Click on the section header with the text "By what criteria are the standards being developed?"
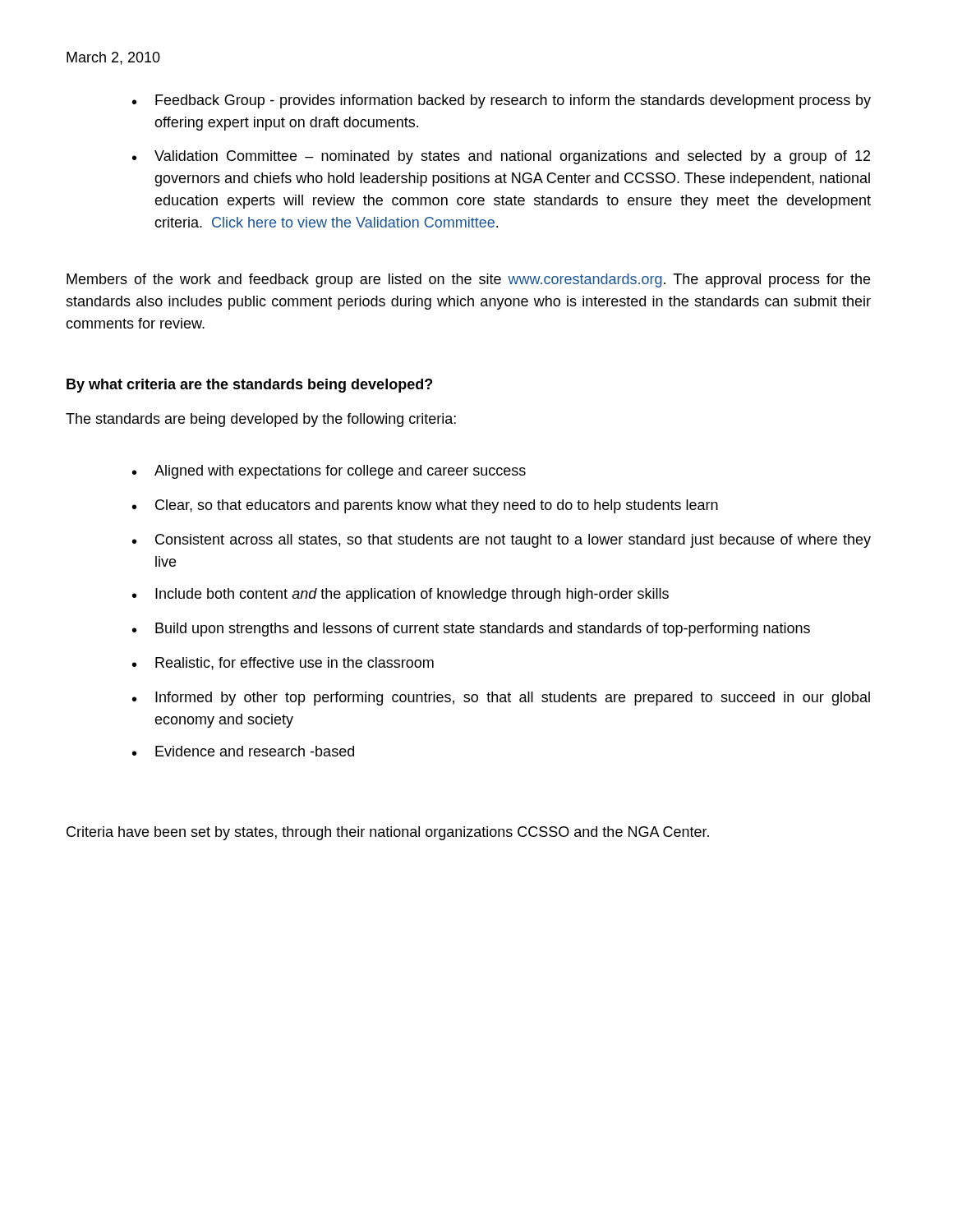The width and height of the screenshot is (953, 1232). coord(249,384)
